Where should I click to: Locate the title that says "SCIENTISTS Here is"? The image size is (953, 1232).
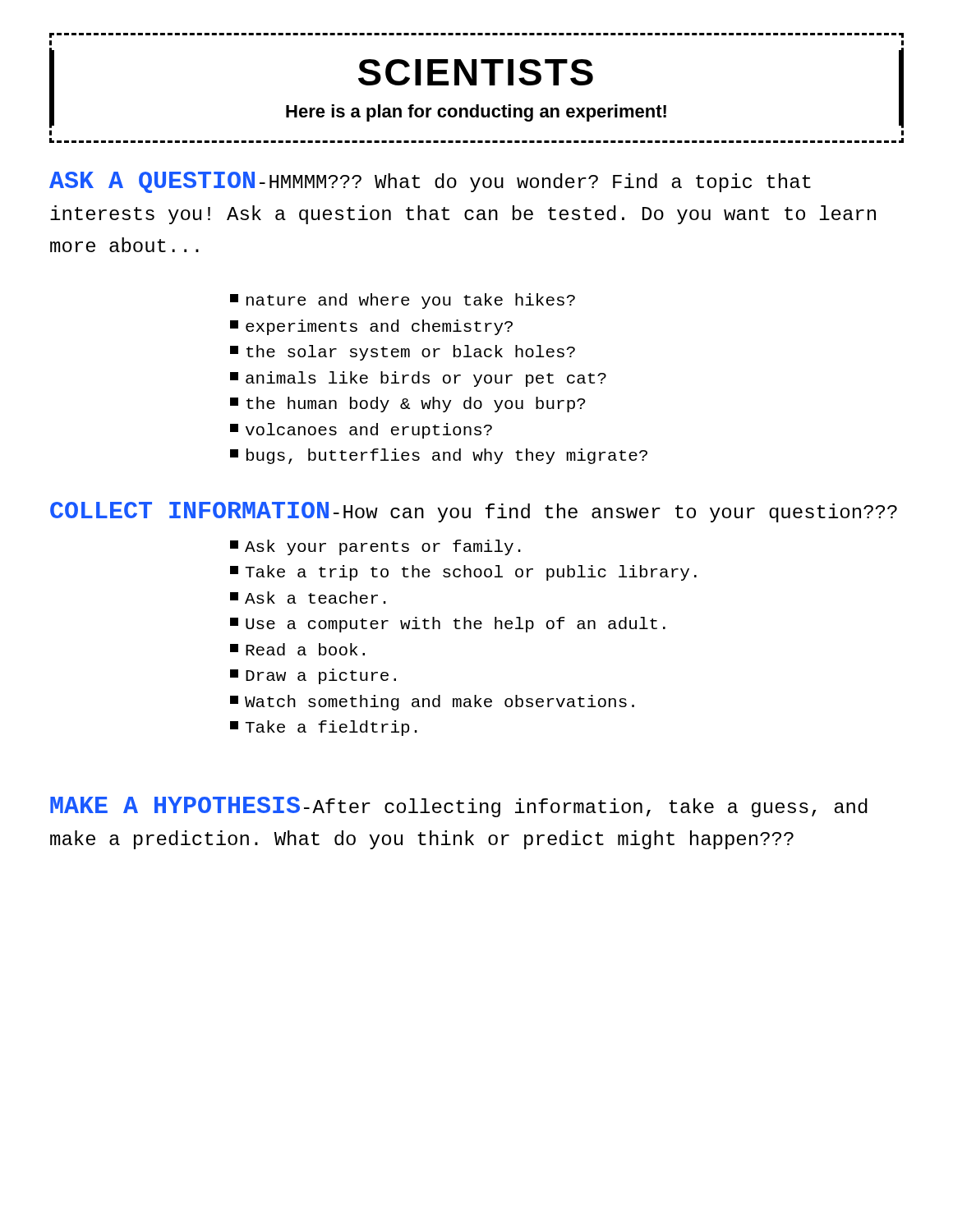point(476,86)
